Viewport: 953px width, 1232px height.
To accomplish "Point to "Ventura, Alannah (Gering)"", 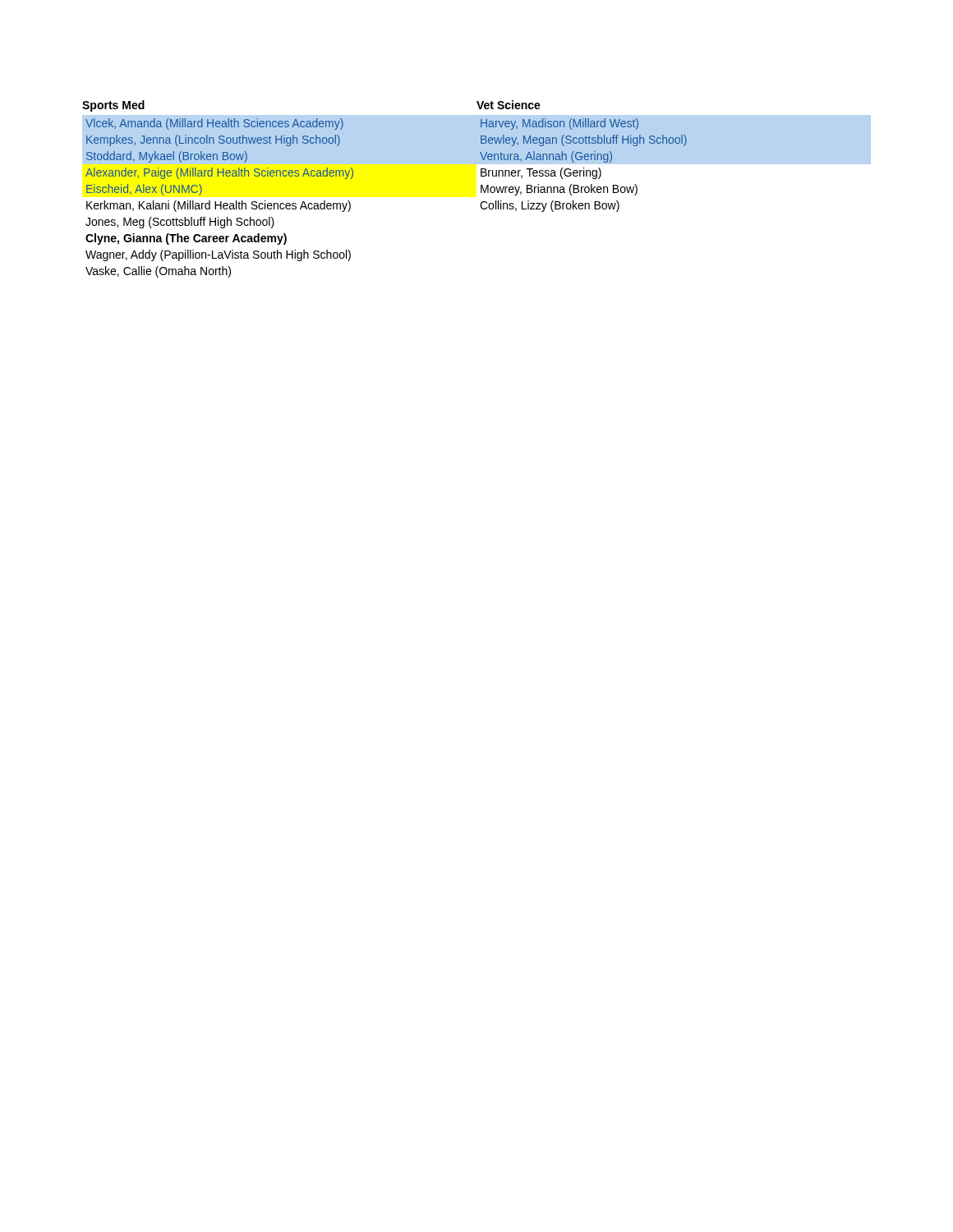I will click(x=546, y=157).
